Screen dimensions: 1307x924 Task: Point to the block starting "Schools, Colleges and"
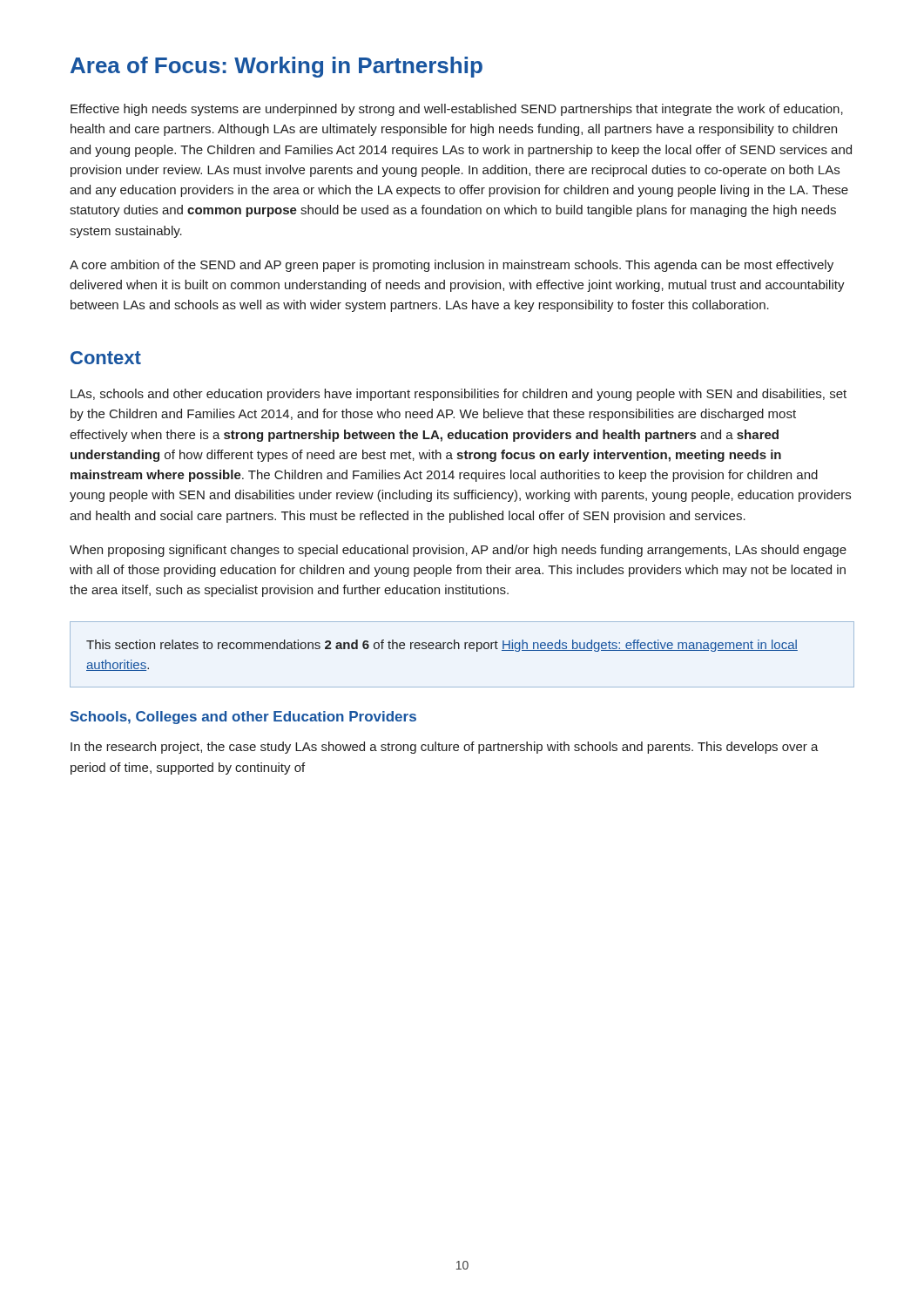[243, 718]
